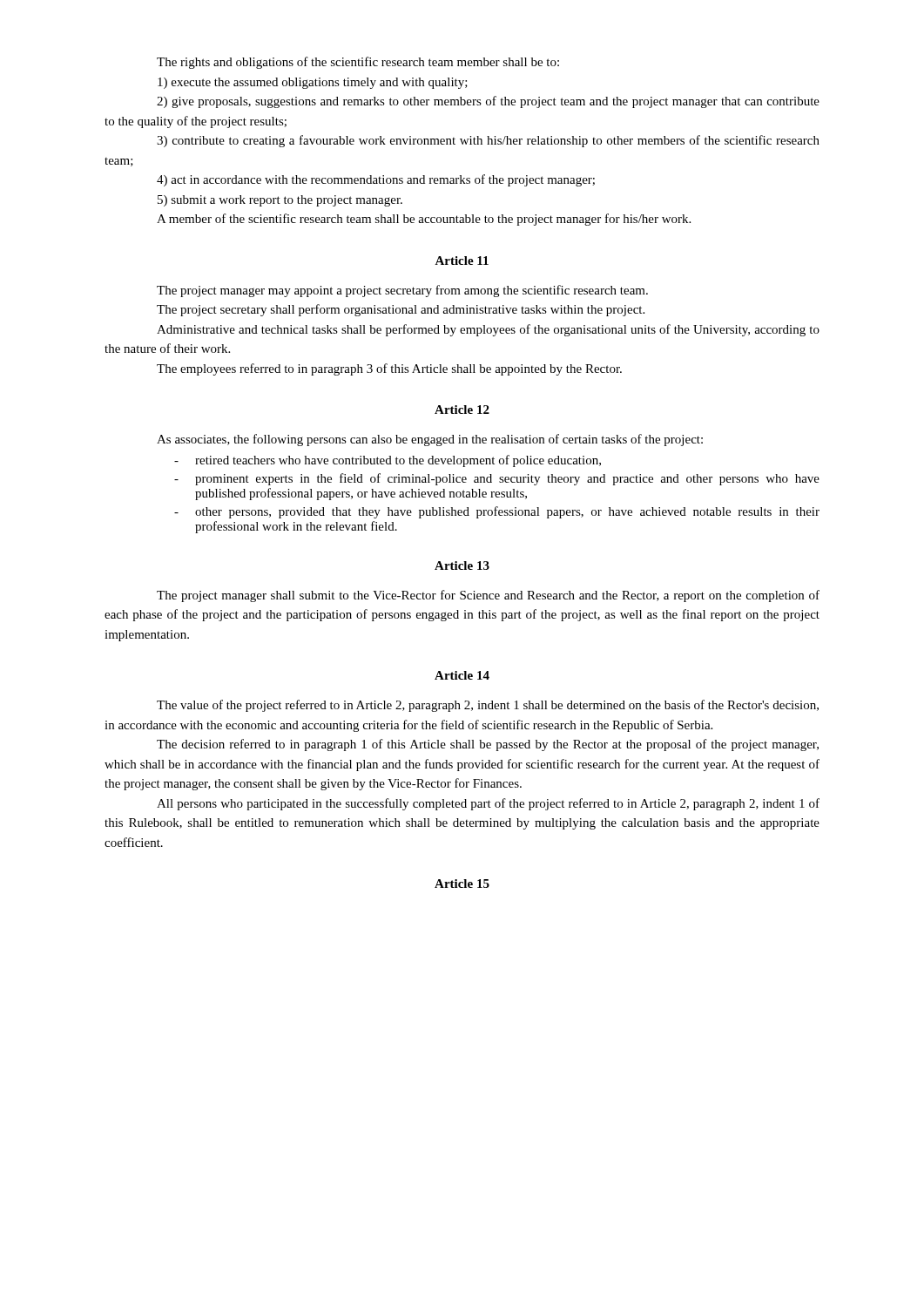
Task: Select the section header containing "Article 15"
Action: [x=462, y=884]
